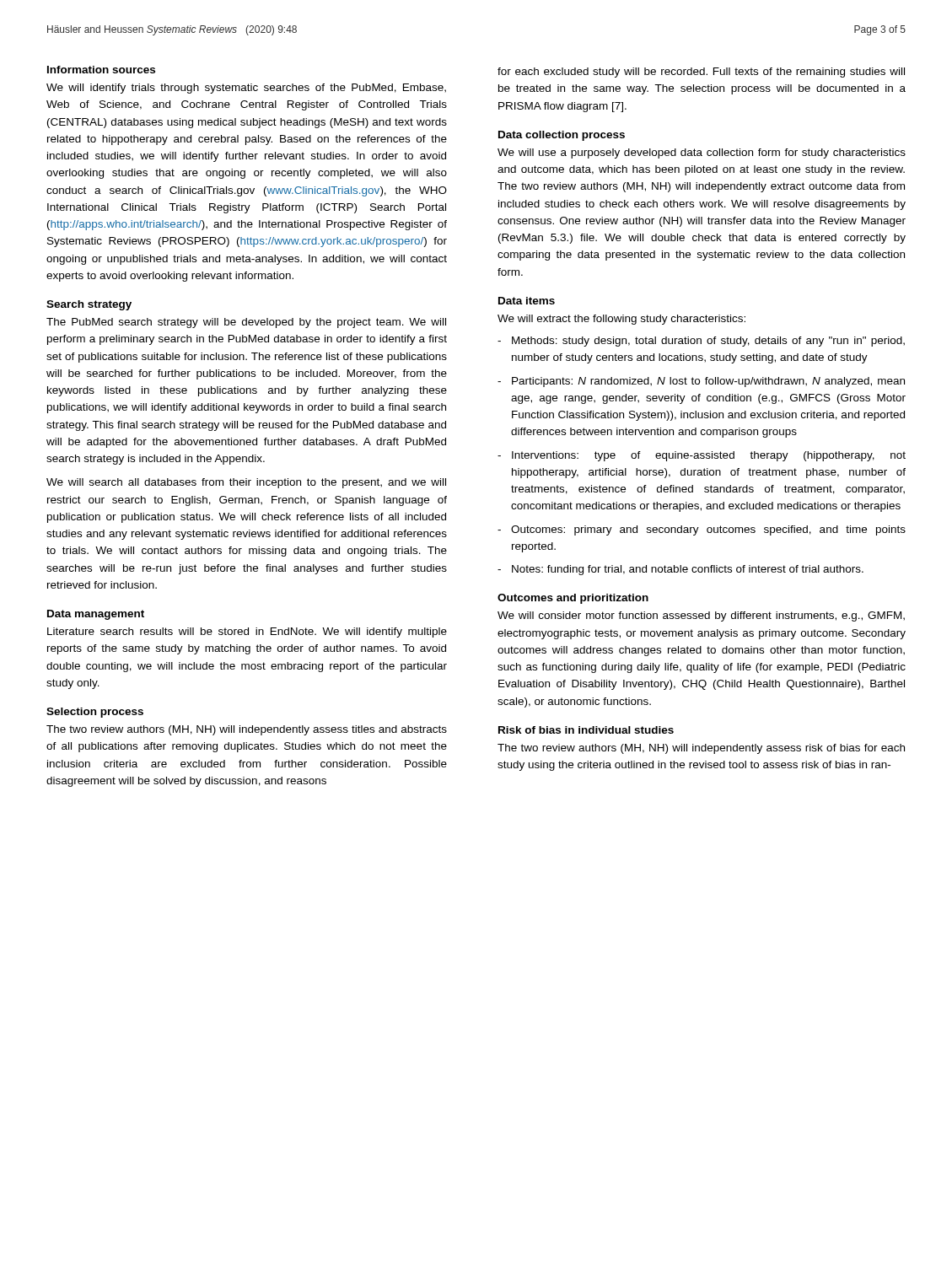952x1265 pixels.
Task: Select the list item that reads "Notes: funding for trial, and notable conflicts of"
Action: 688,569
